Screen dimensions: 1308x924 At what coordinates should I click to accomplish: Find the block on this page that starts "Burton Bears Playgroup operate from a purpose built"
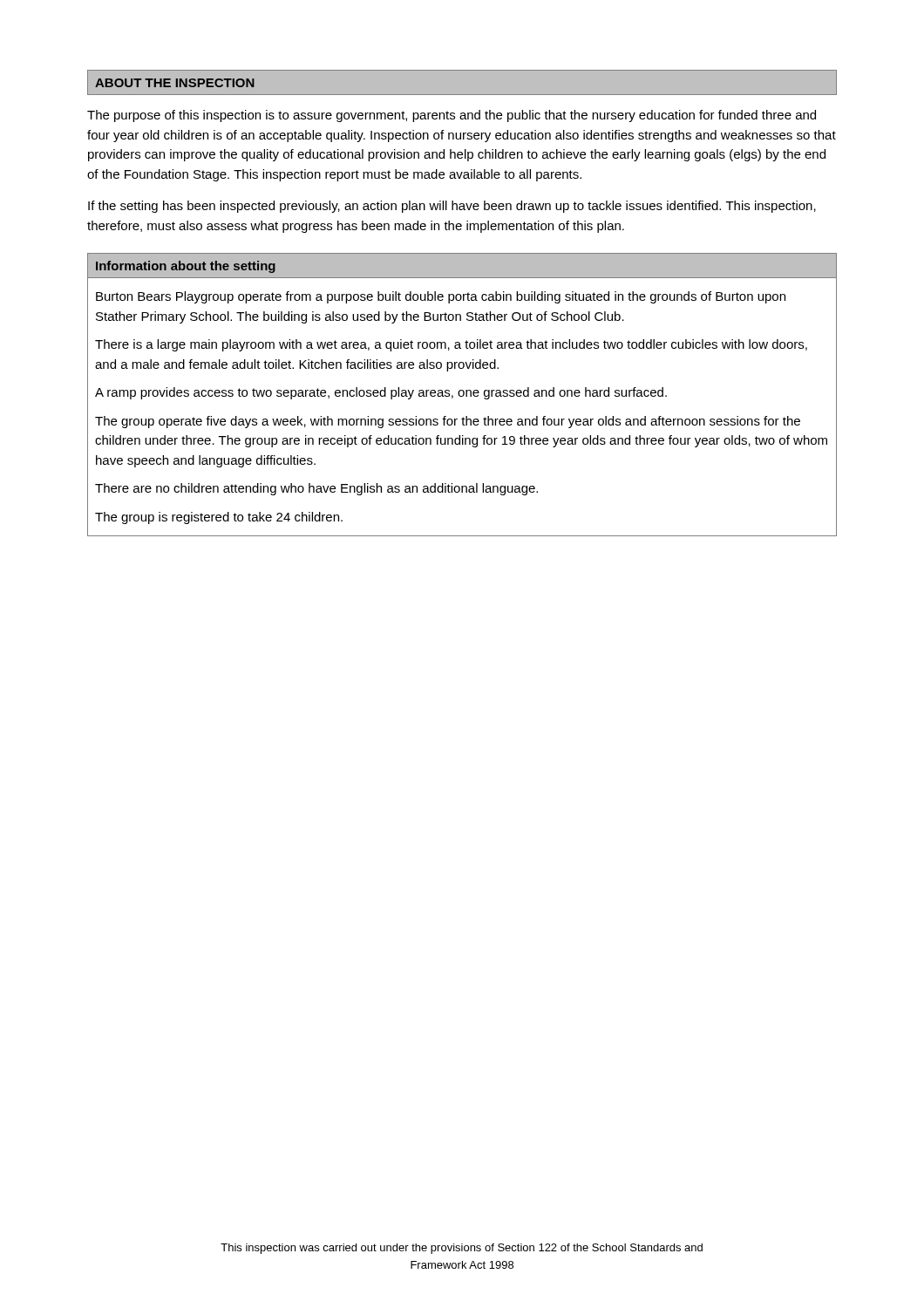pyautogui.click(x=462, y=306)
